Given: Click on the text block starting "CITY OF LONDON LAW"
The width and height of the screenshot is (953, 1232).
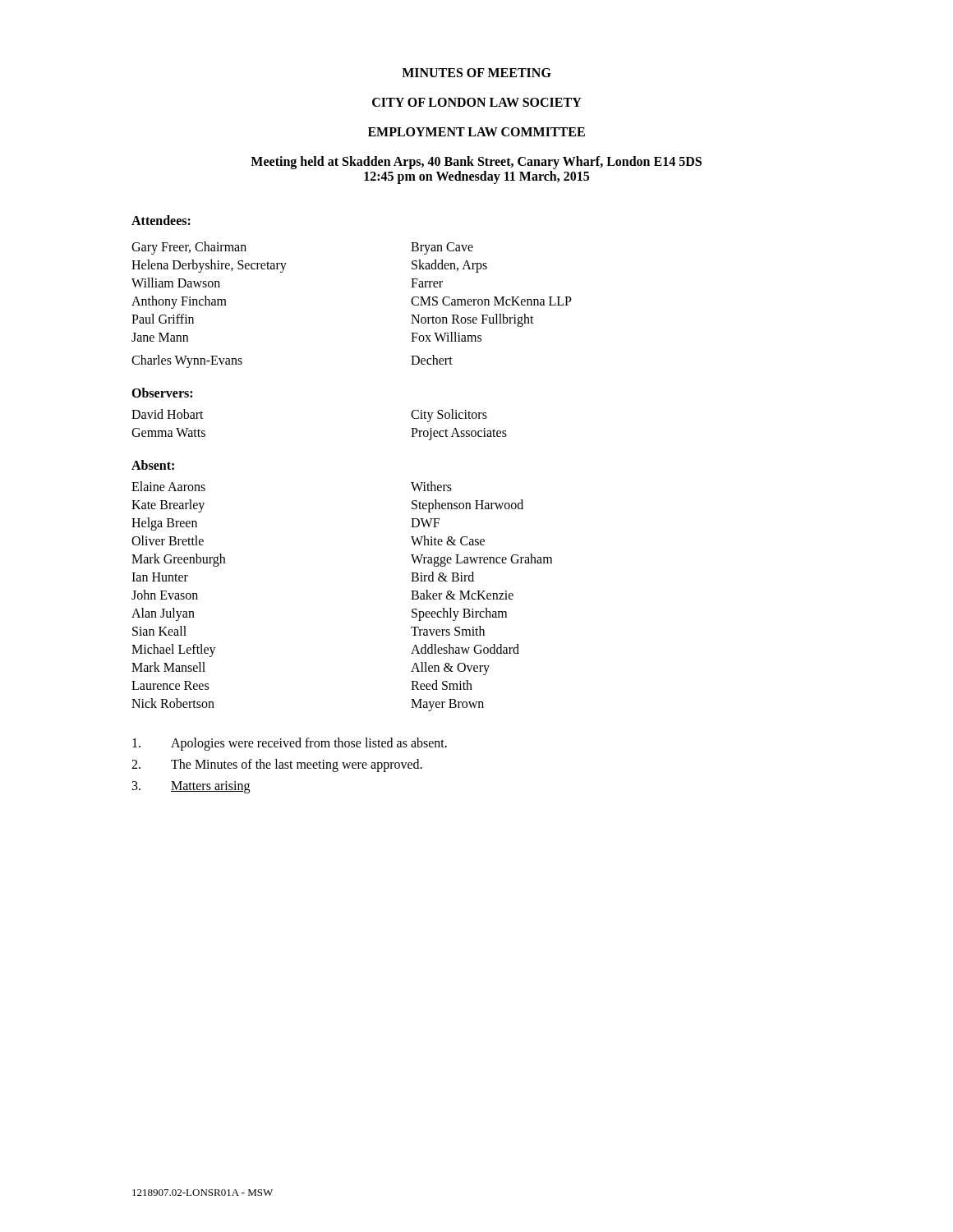Looking at the screenshot, I should pos(476,102).
